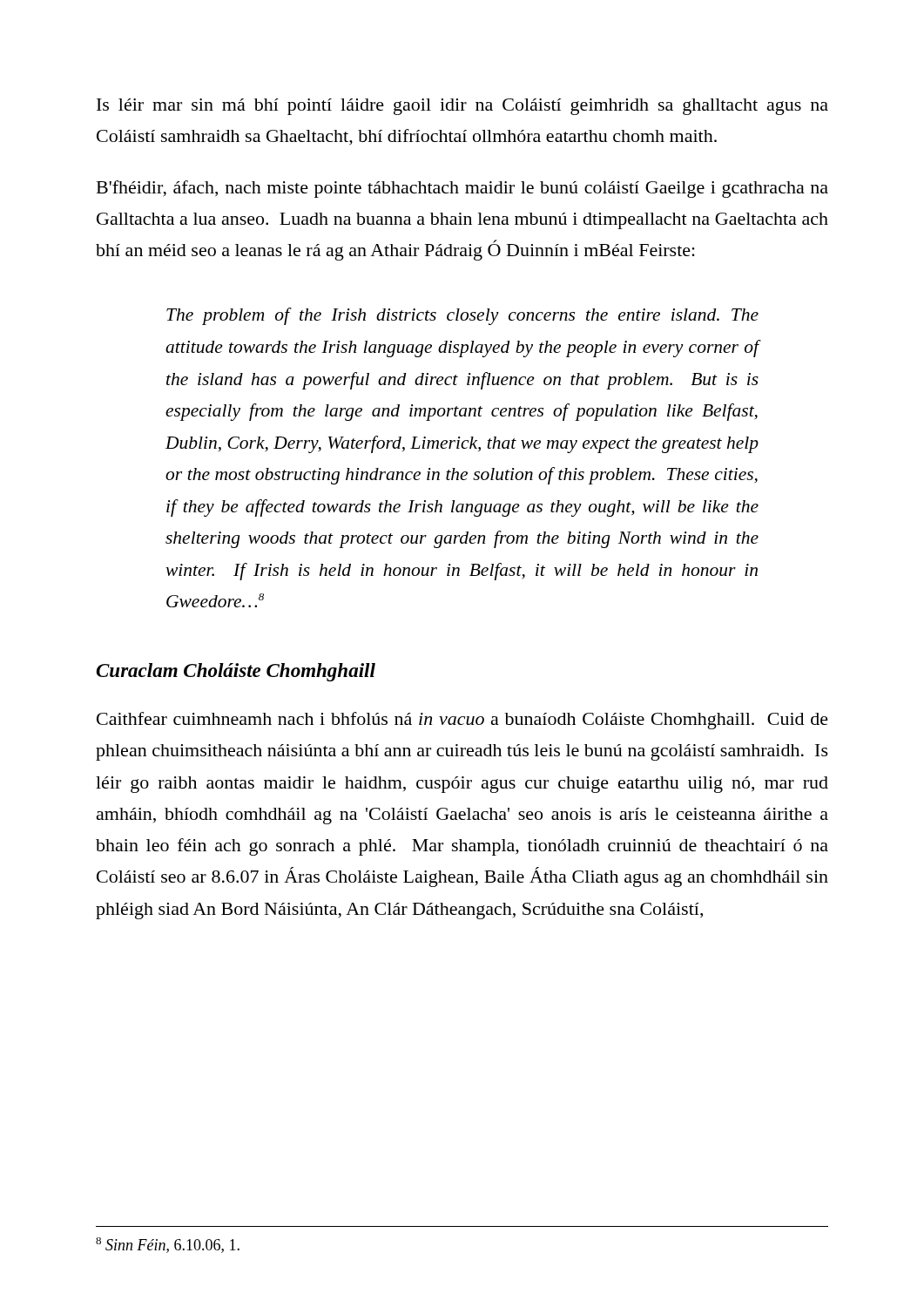Screen dimensions: 1307x924
Task: Find the text block starting "The problem of the Irish districts closely"
Action: click(462, 458)
